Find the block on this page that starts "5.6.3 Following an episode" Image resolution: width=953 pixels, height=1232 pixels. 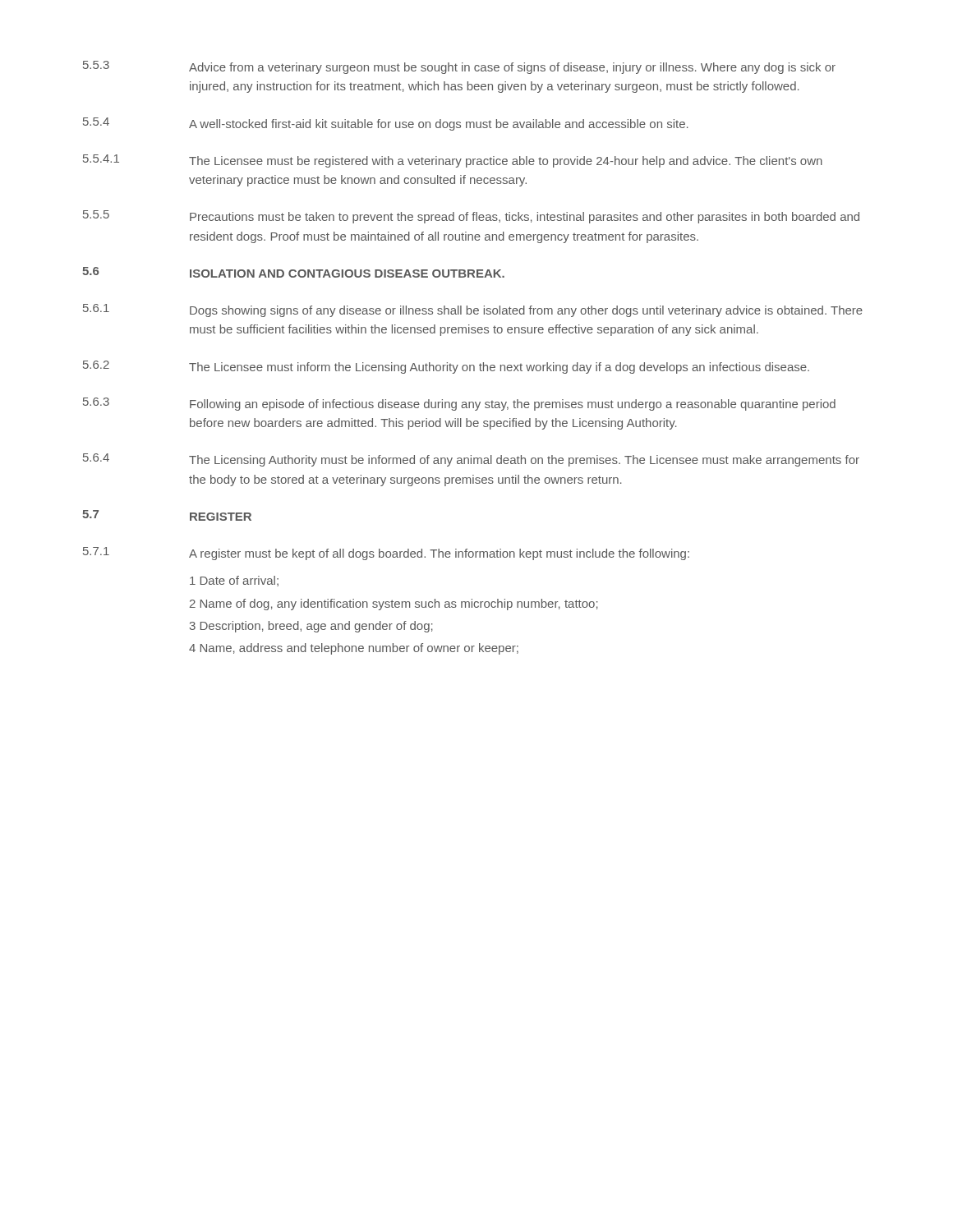click(476, 413)
